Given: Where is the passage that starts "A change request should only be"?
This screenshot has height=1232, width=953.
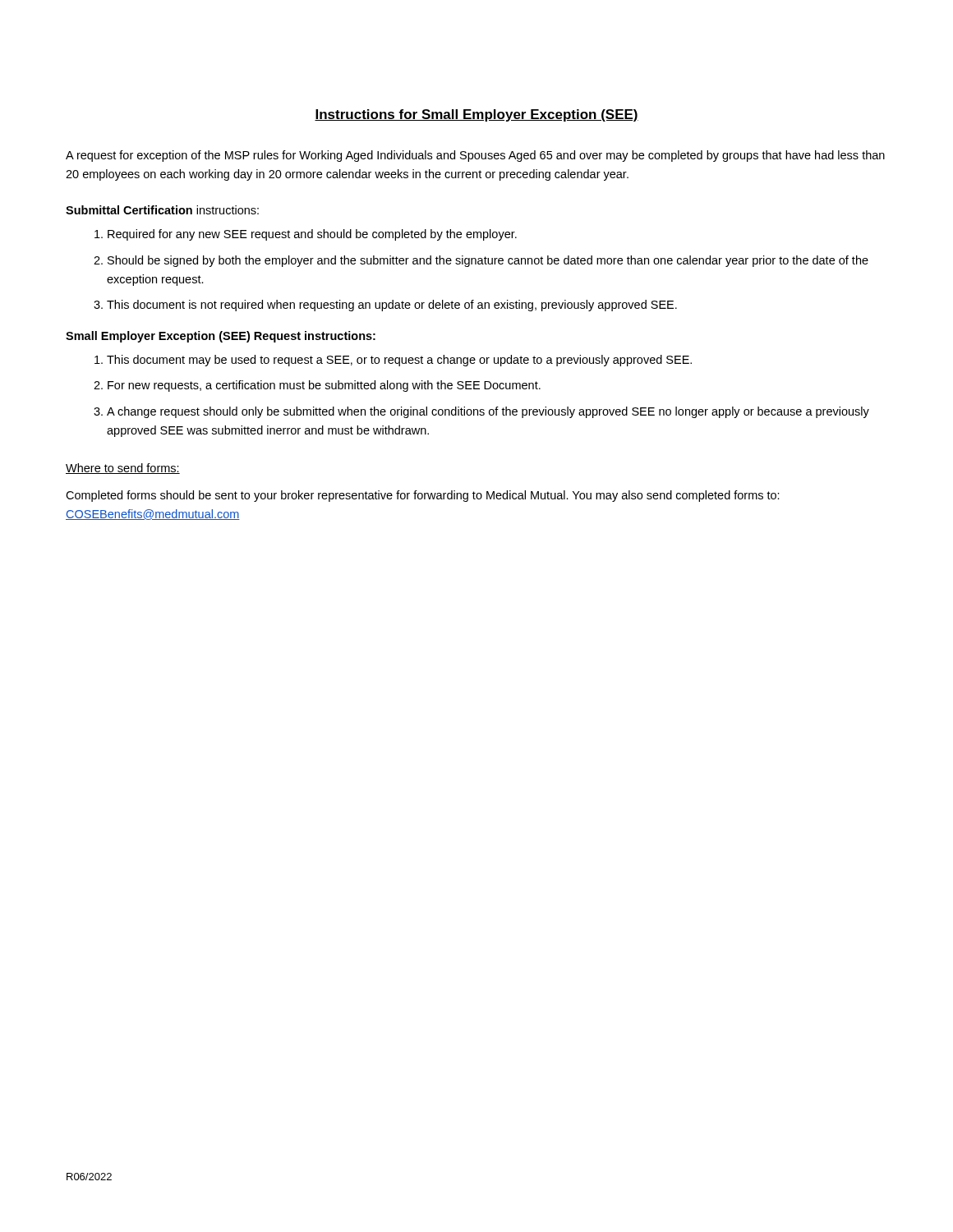Looking at the screenshot, I should 488,421.
